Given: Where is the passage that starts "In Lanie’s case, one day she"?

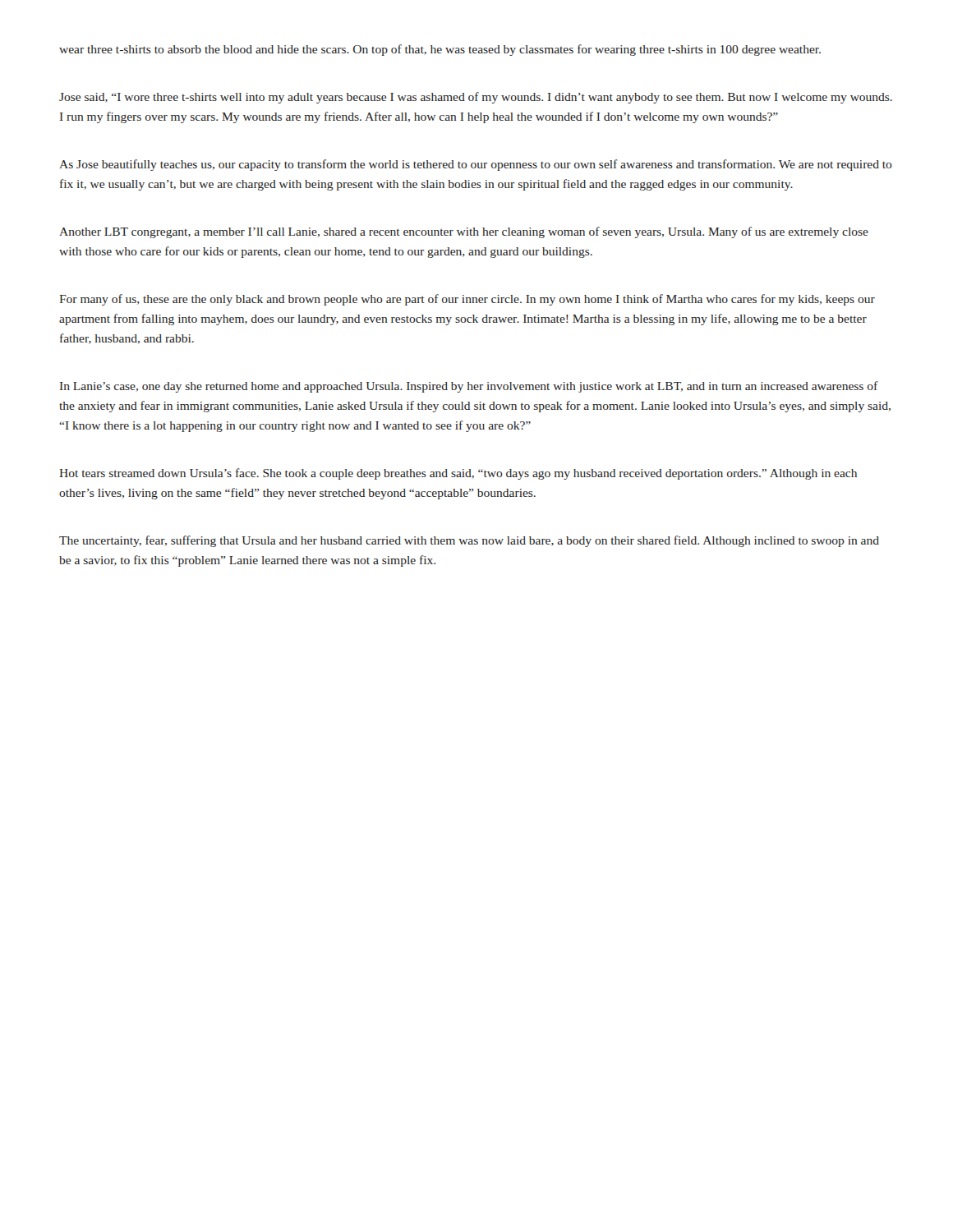Looking at the screenshot, I should pos(475,405).
